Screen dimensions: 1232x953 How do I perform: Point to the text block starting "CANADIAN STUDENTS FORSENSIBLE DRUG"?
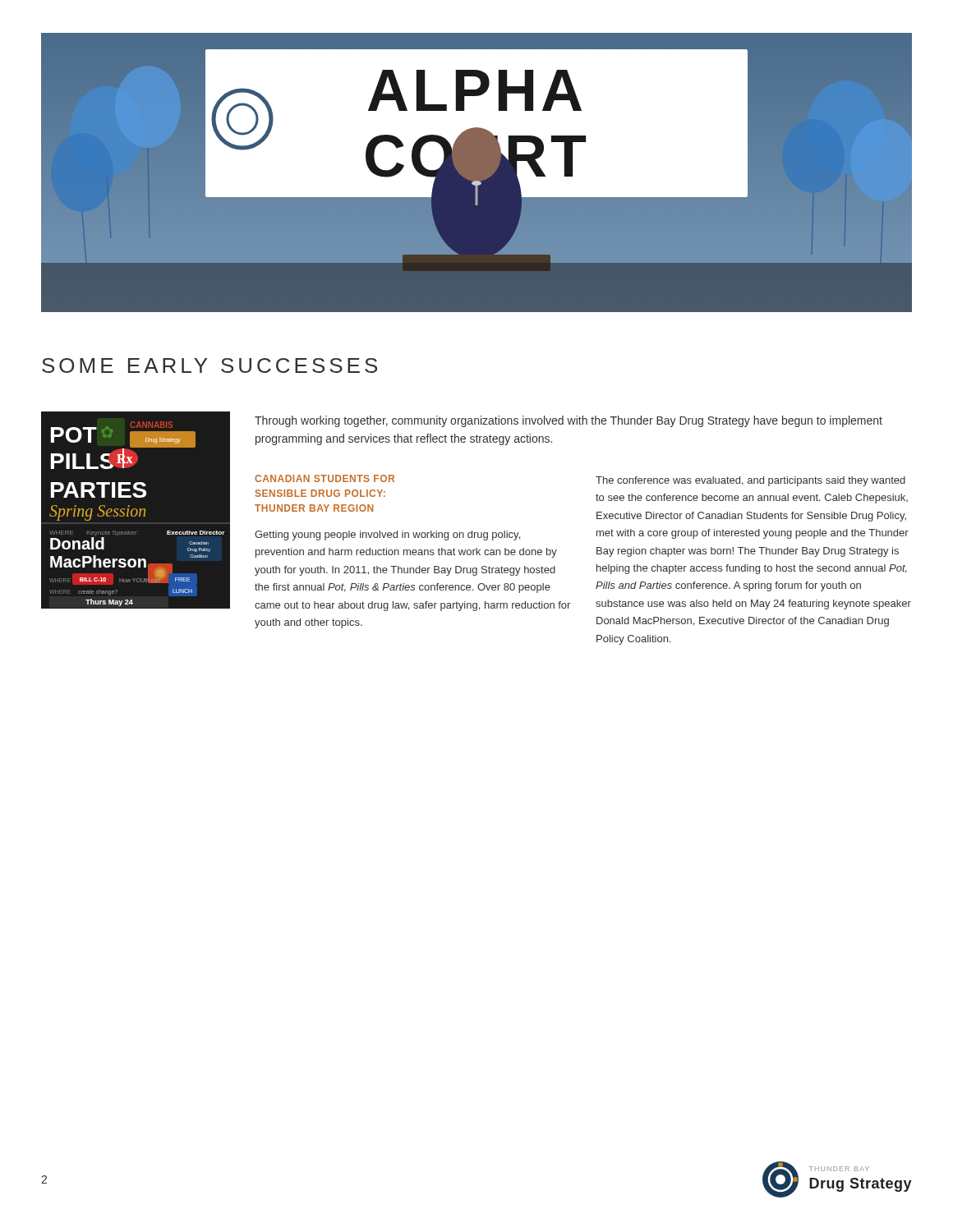point(325,493)
